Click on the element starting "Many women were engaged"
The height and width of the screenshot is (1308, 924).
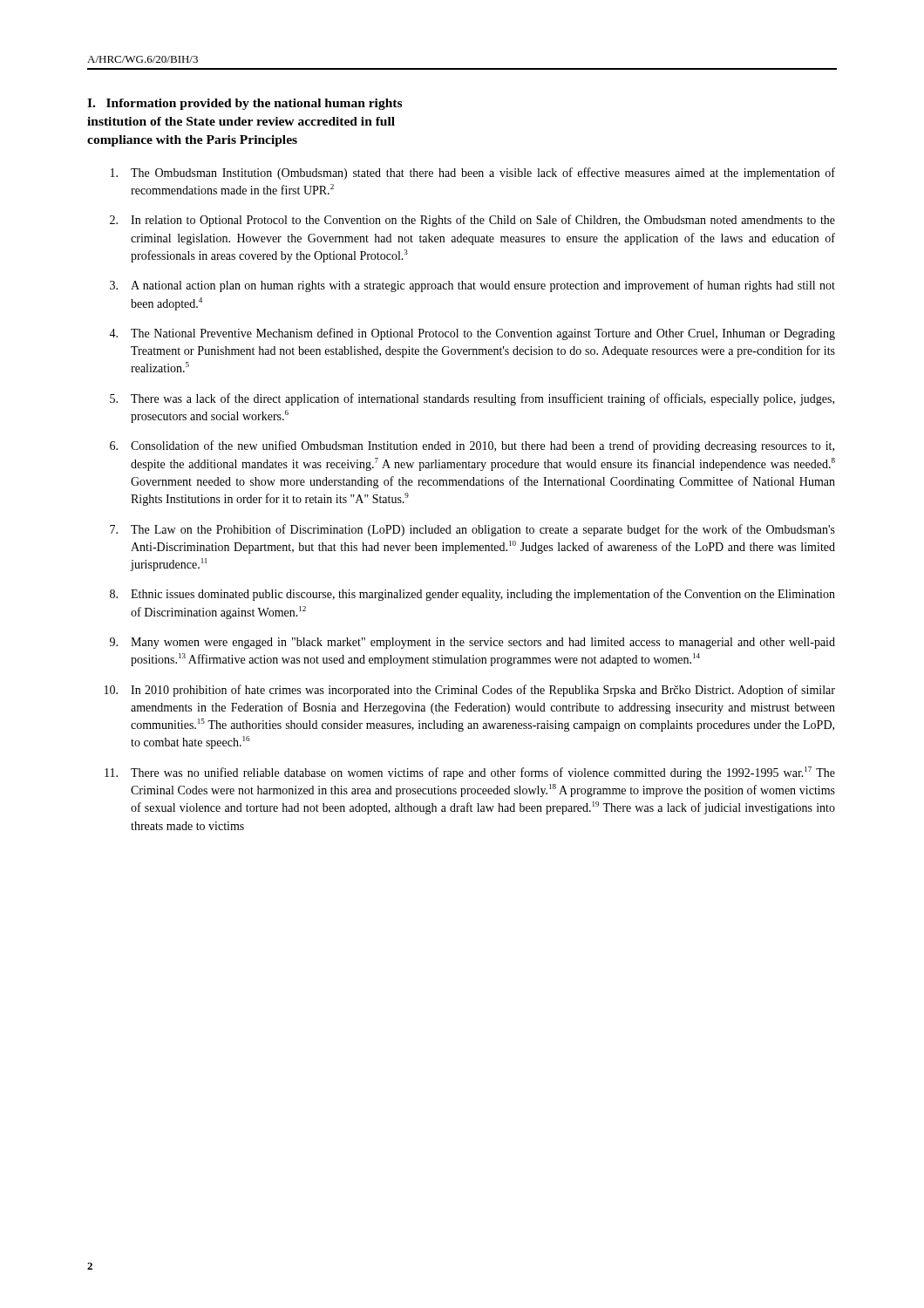click(461, 652)
